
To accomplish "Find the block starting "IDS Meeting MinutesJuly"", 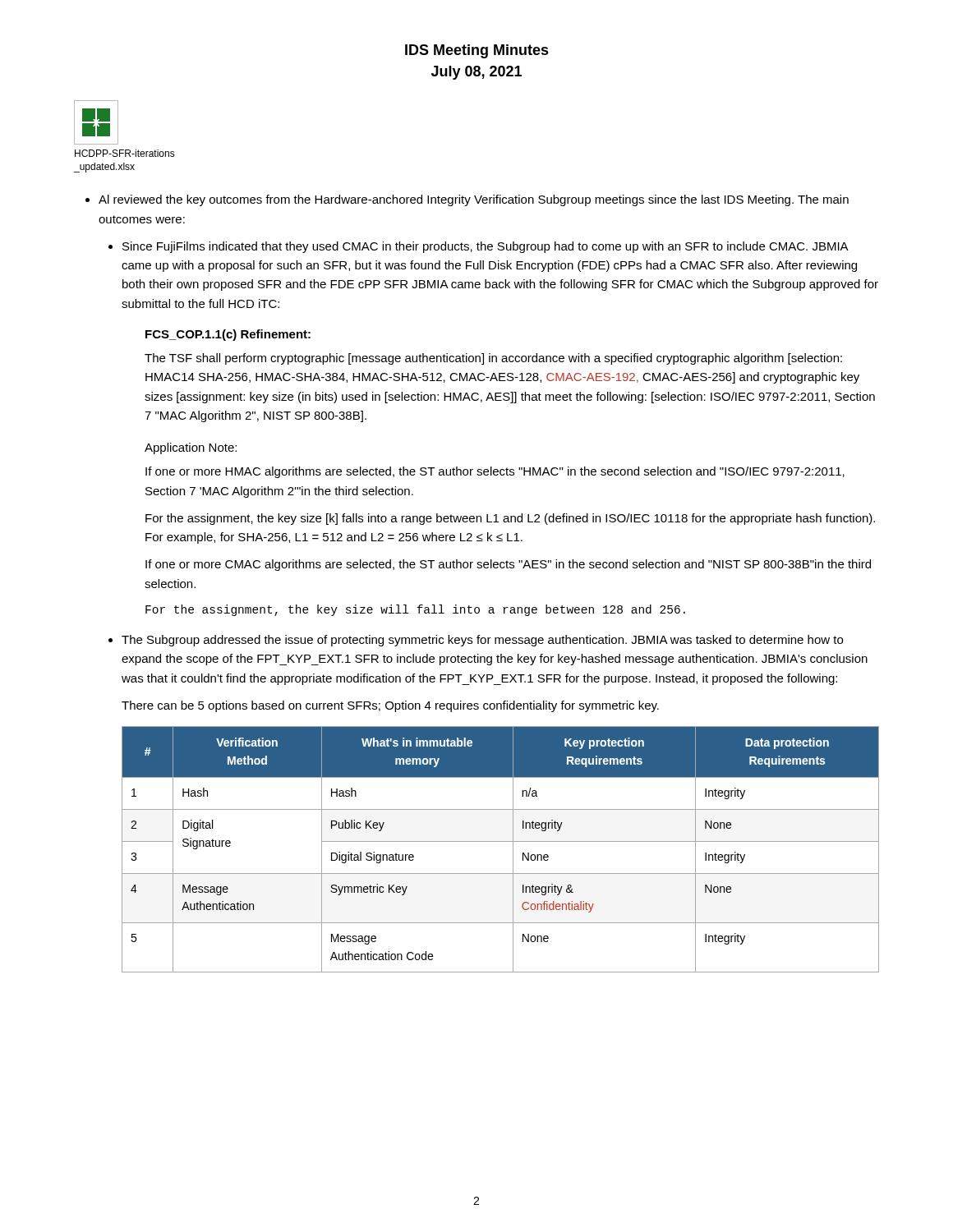I will [x=476, y=61].
